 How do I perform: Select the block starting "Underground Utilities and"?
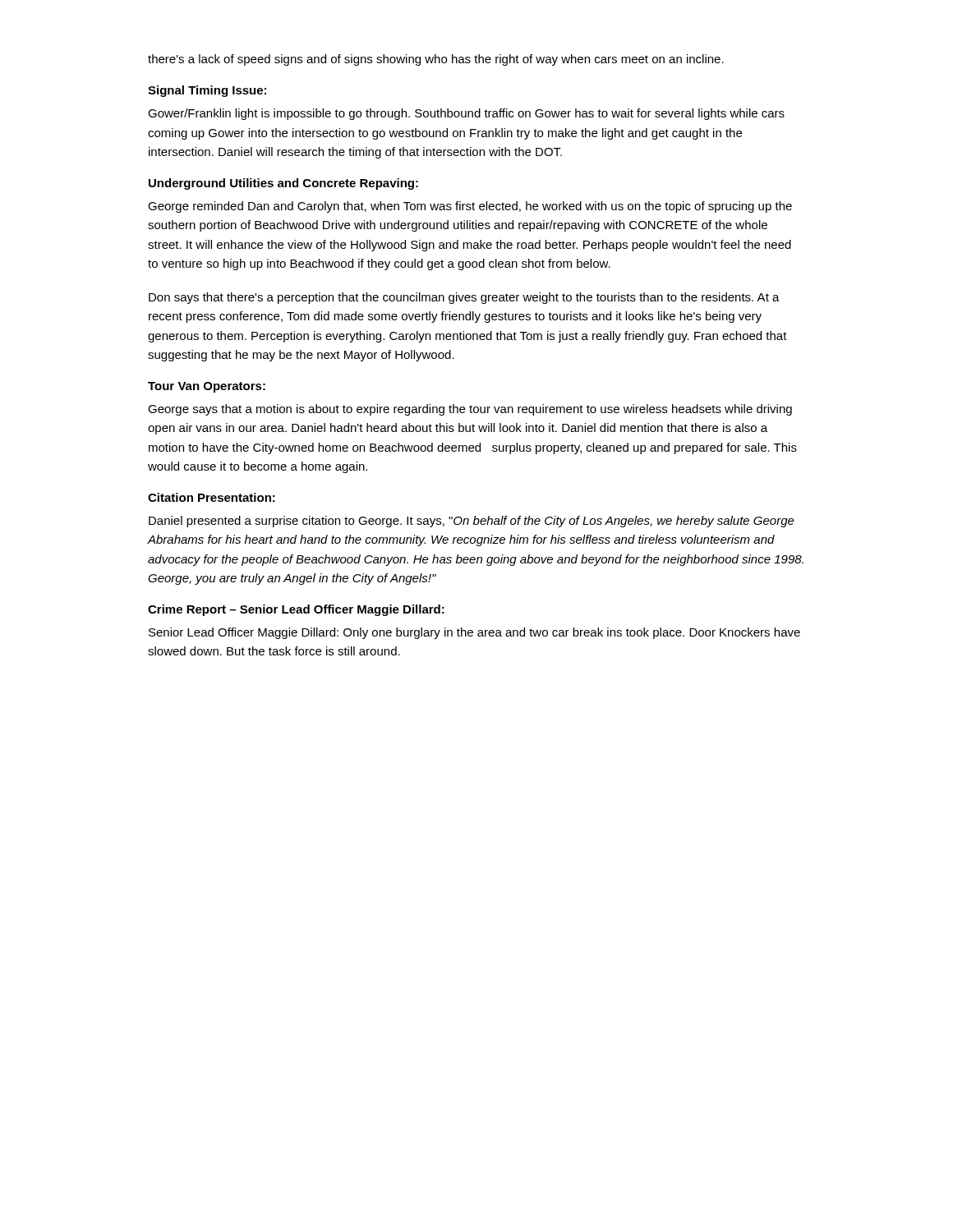(x=283, y=183)
